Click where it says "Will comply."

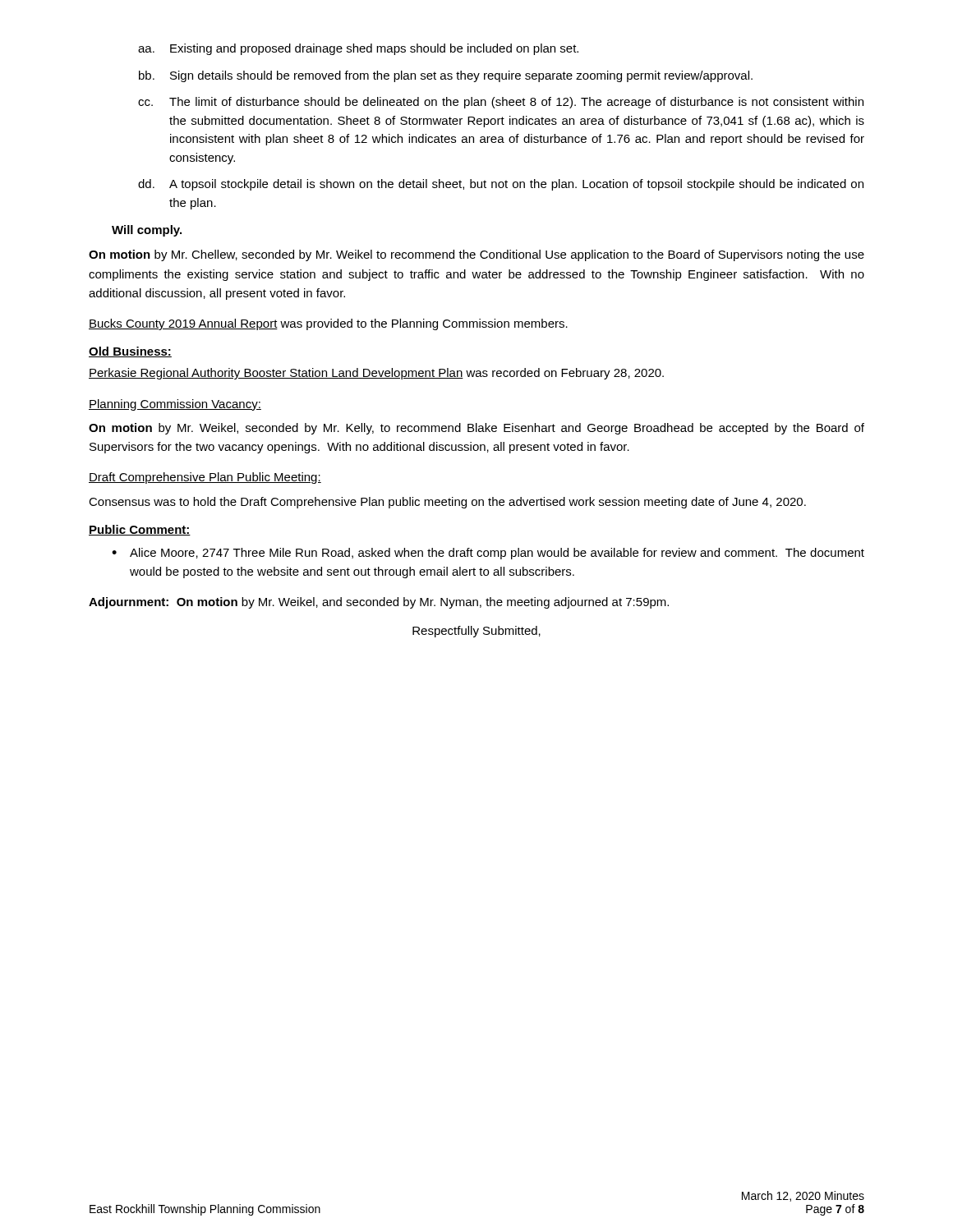pyautogui.click(x=147, y=230)
